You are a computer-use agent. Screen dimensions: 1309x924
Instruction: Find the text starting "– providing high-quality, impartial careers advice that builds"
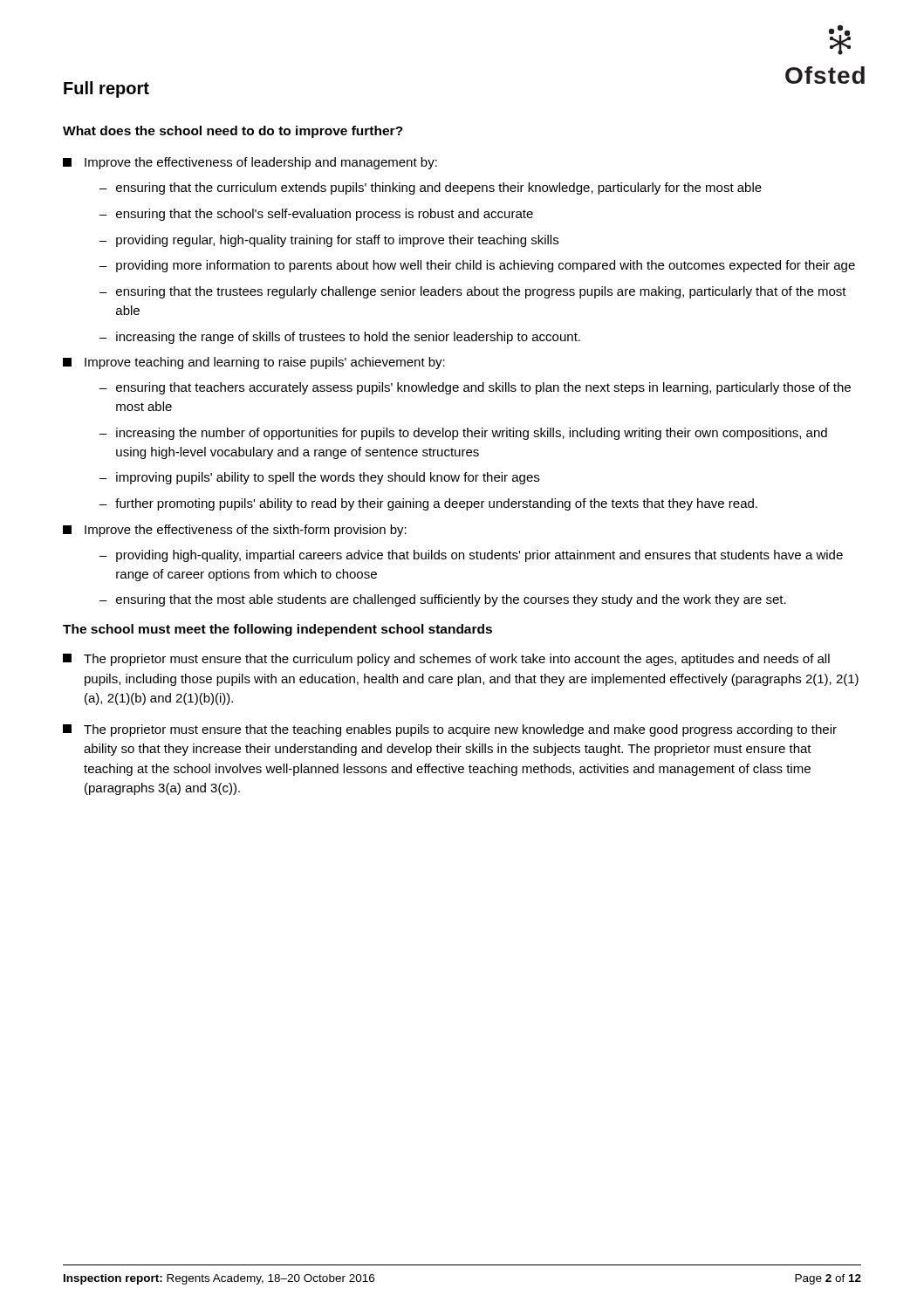click(480, 564)
